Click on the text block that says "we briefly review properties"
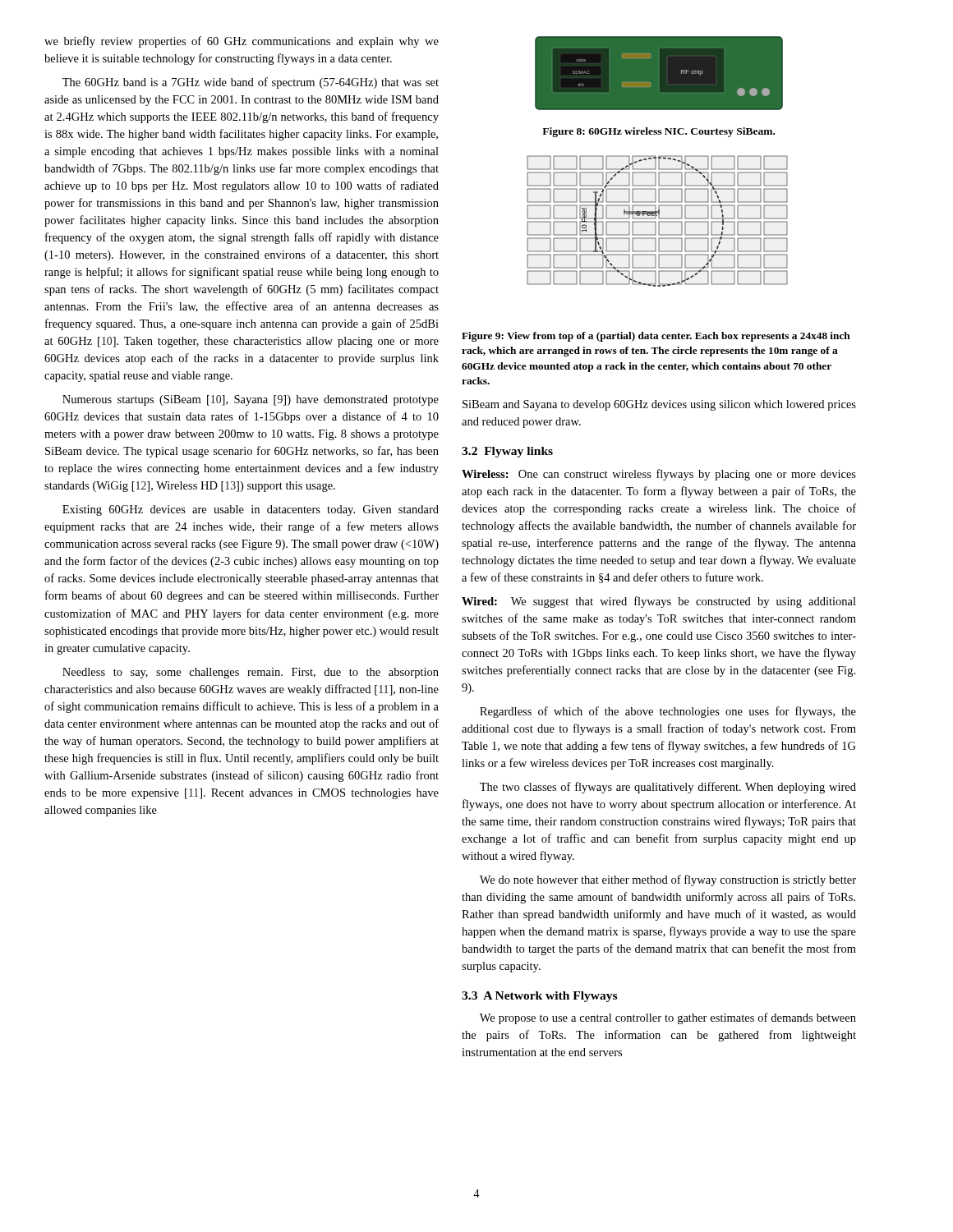953x1232 pixels. coord(242,50)
